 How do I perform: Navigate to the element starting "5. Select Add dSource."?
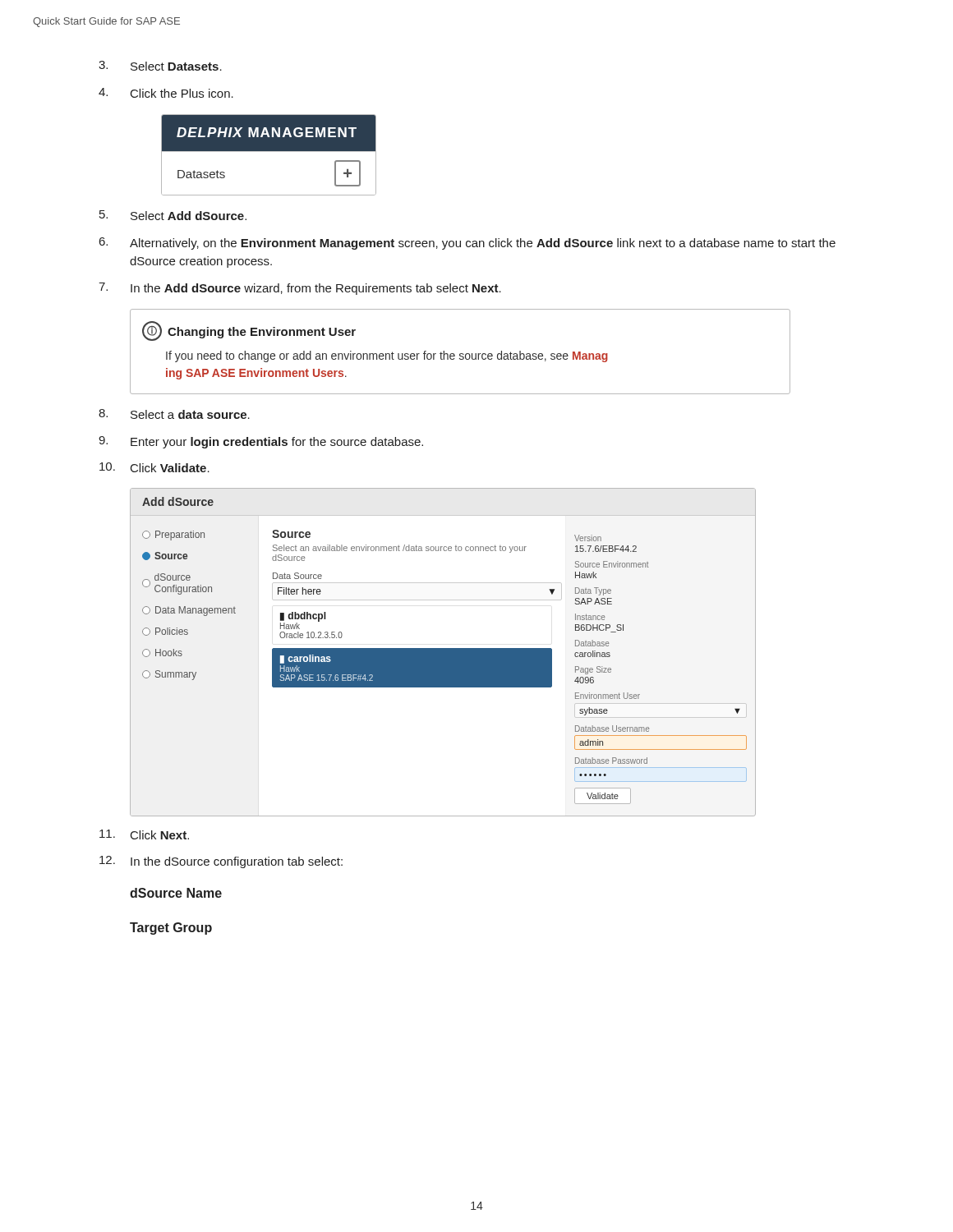[173, 216]
